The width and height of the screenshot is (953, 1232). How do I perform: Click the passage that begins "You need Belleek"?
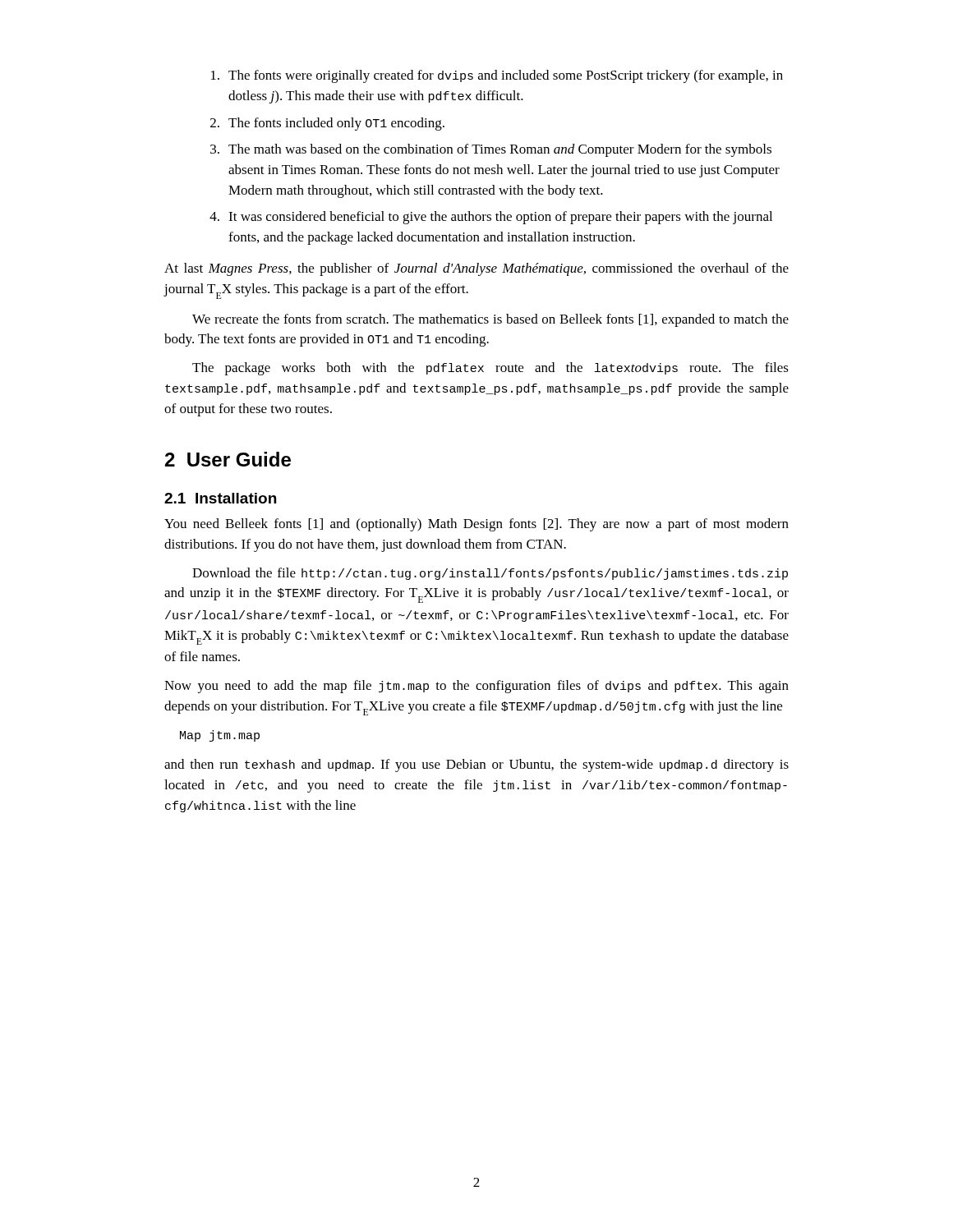[476, 535]
